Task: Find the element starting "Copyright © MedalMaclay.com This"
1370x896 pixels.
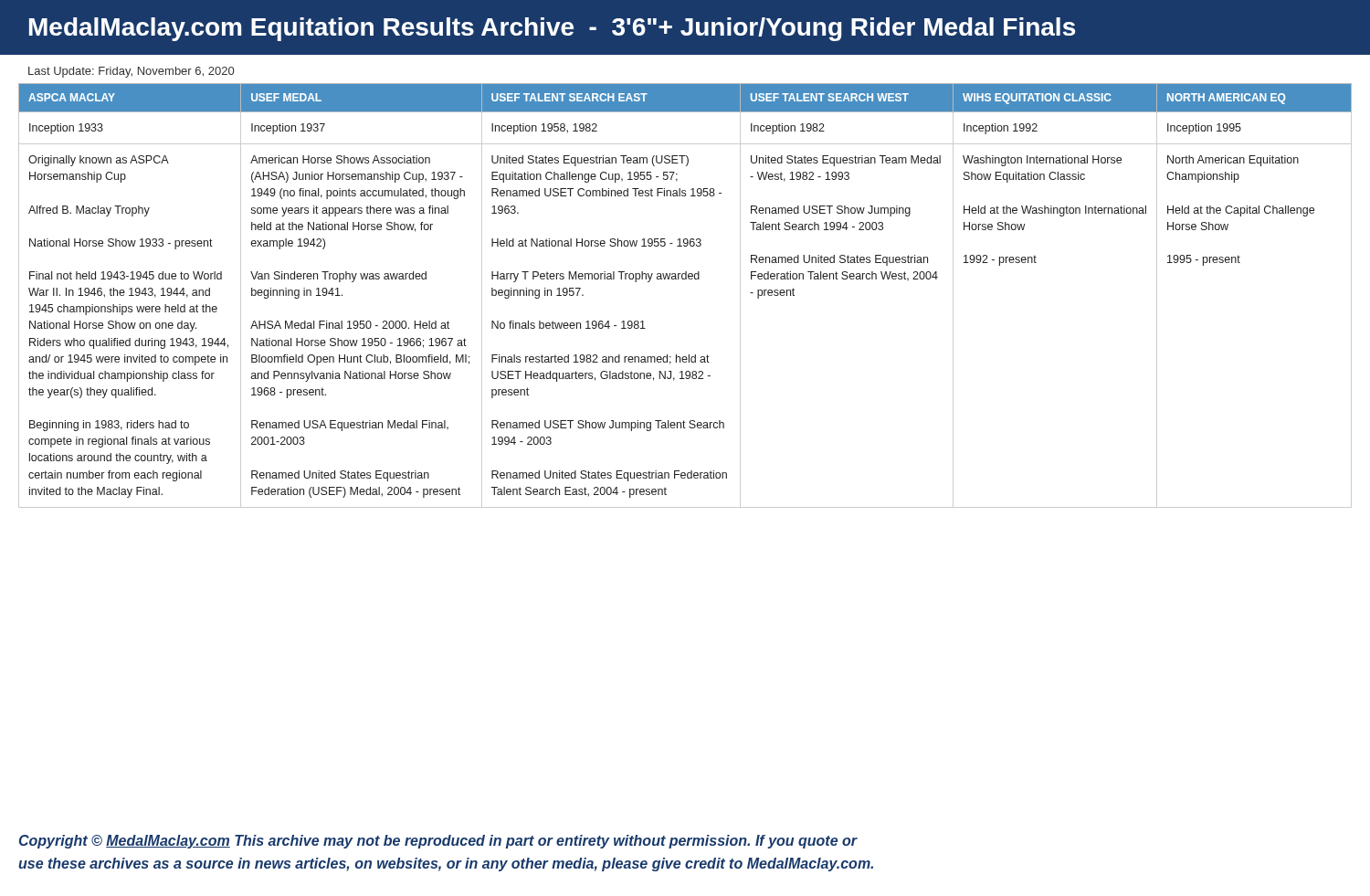Action: (x=446, y=852)
